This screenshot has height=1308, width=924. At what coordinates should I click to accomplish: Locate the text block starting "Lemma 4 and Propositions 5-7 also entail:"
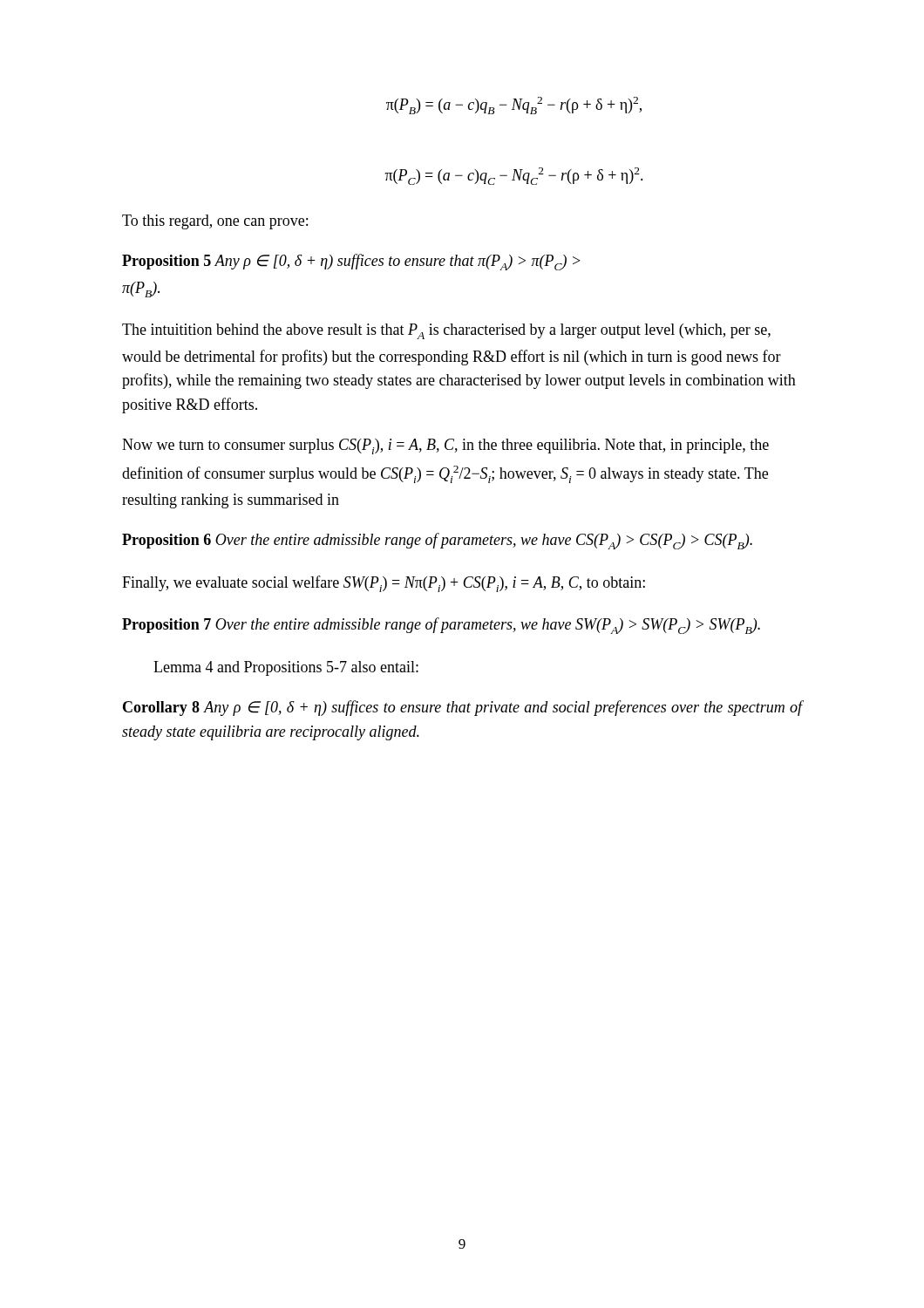tap(286, 668)
